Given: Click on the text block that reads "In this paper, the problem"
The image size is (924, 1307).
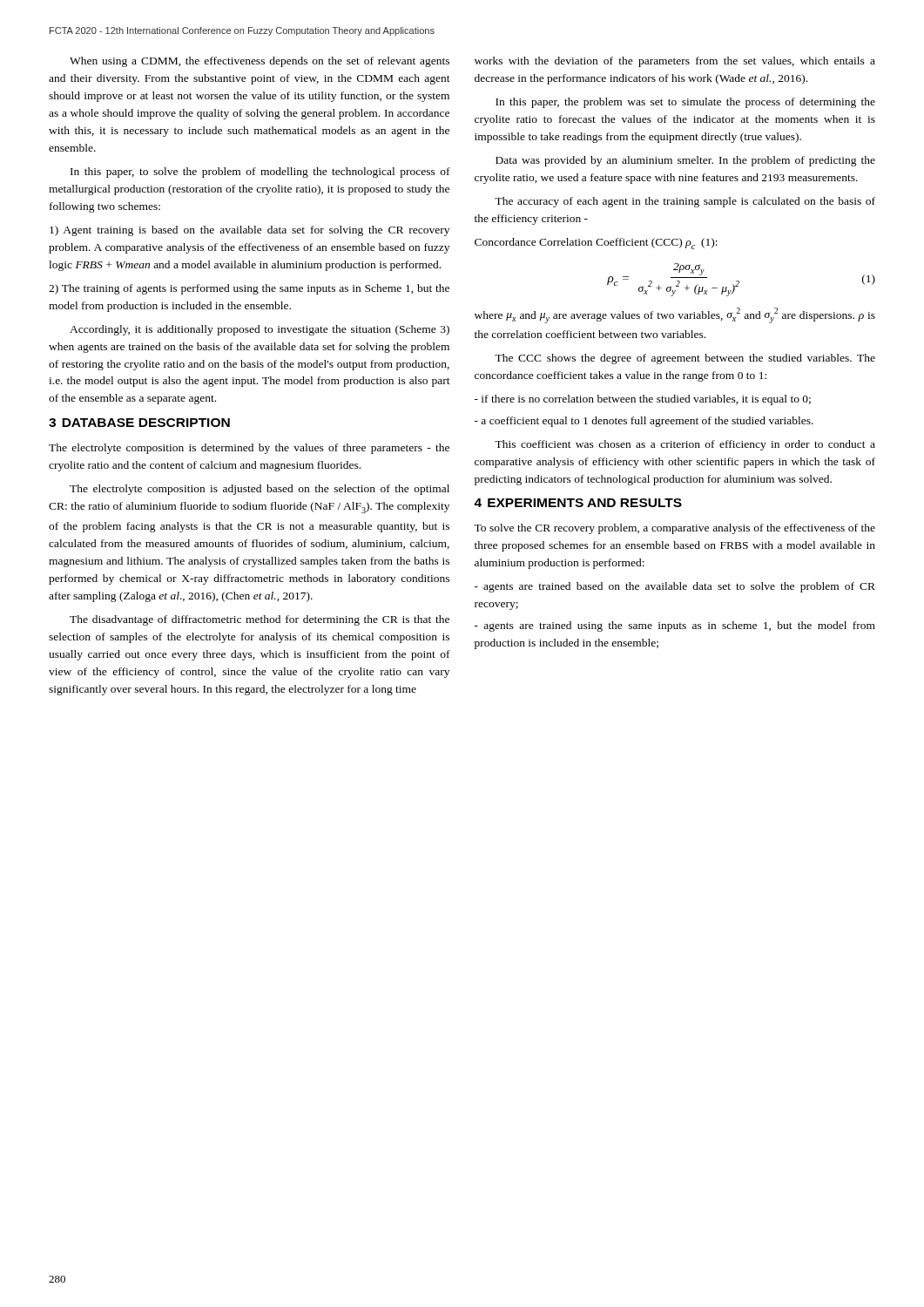Looking at the screenshot, I should [675, 119].
